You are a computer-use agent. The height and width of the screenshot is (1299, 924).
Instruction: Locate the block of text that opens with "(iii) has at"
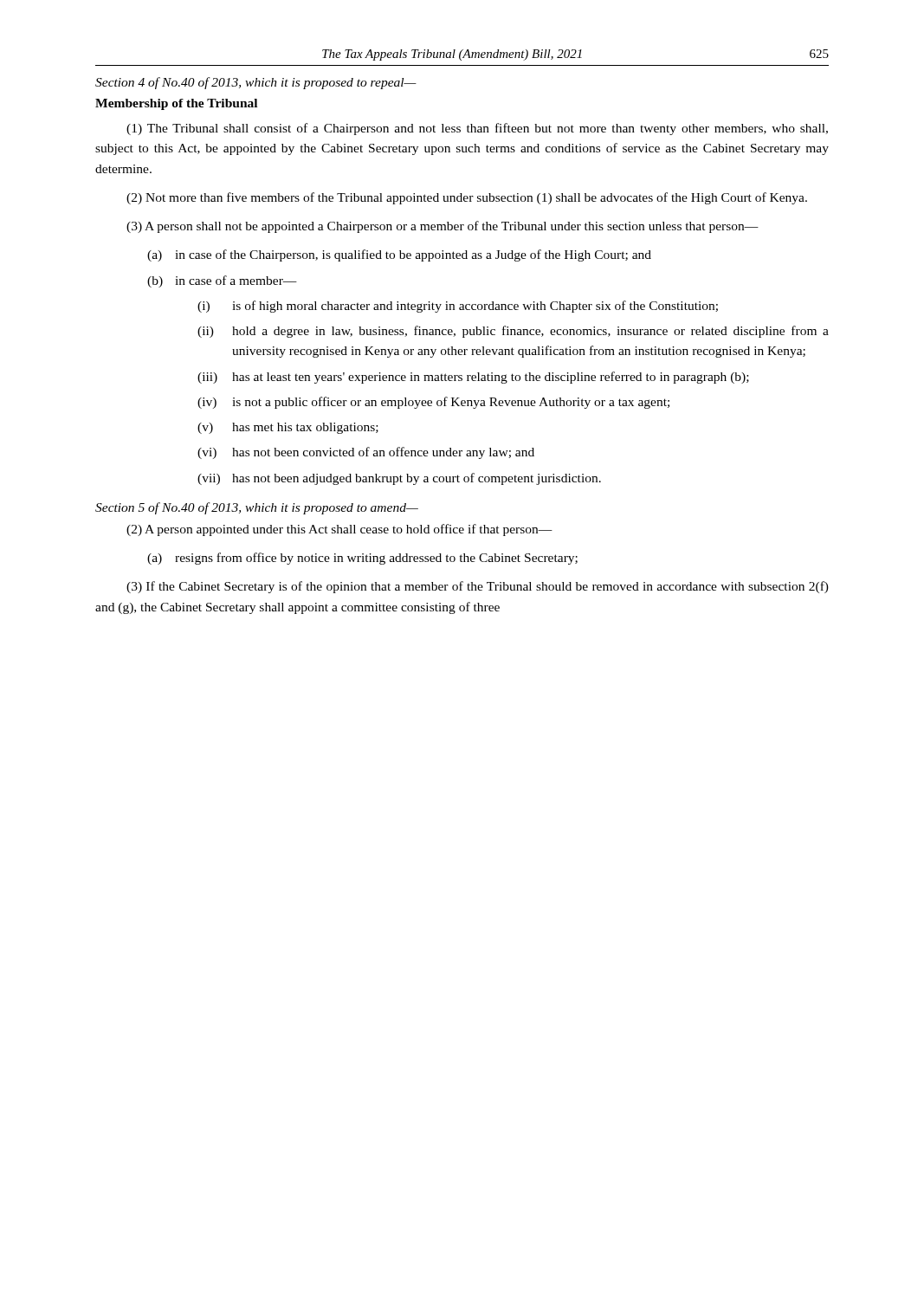pos(474,376)
